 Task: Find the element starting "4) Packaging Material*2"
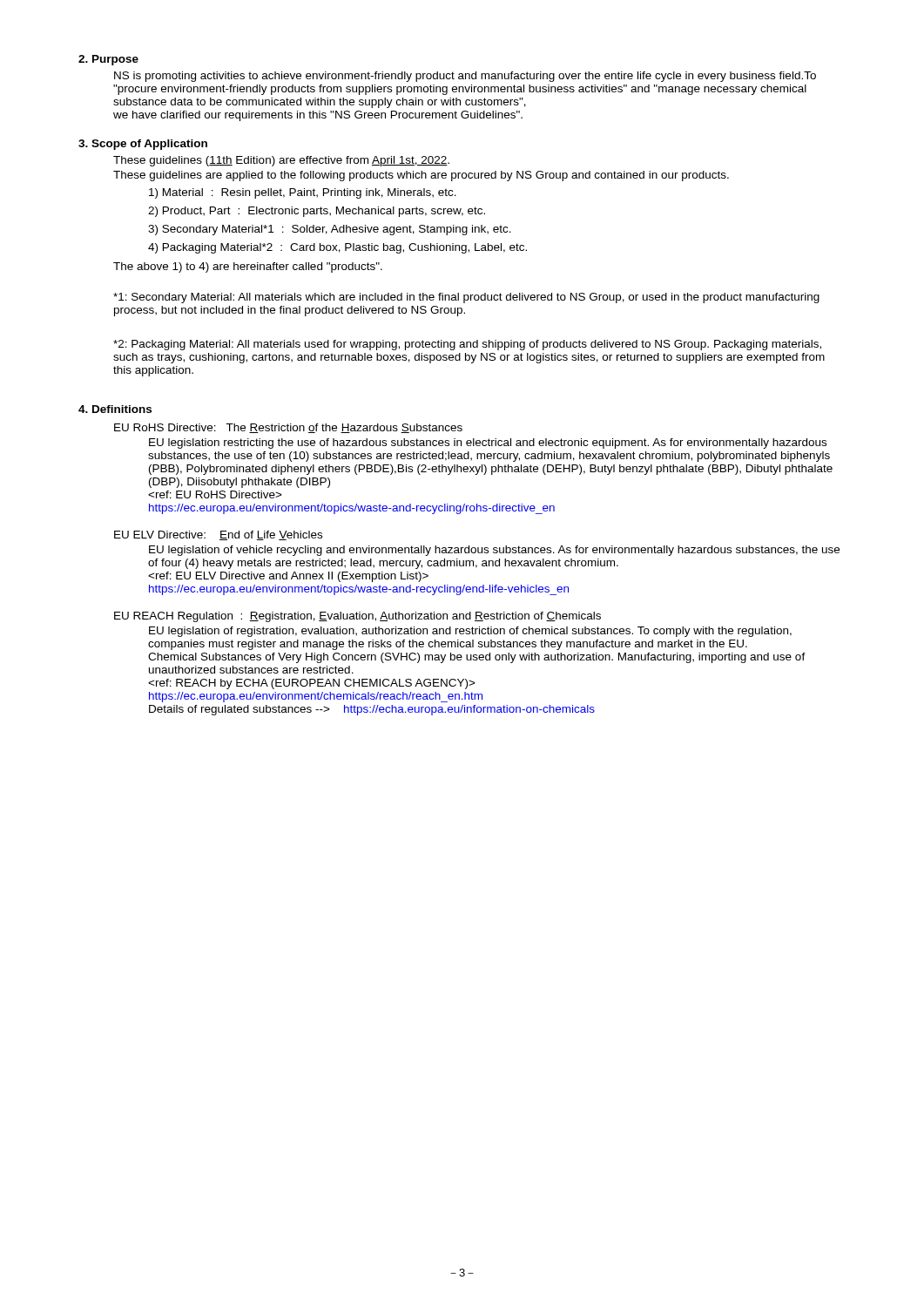341,247
